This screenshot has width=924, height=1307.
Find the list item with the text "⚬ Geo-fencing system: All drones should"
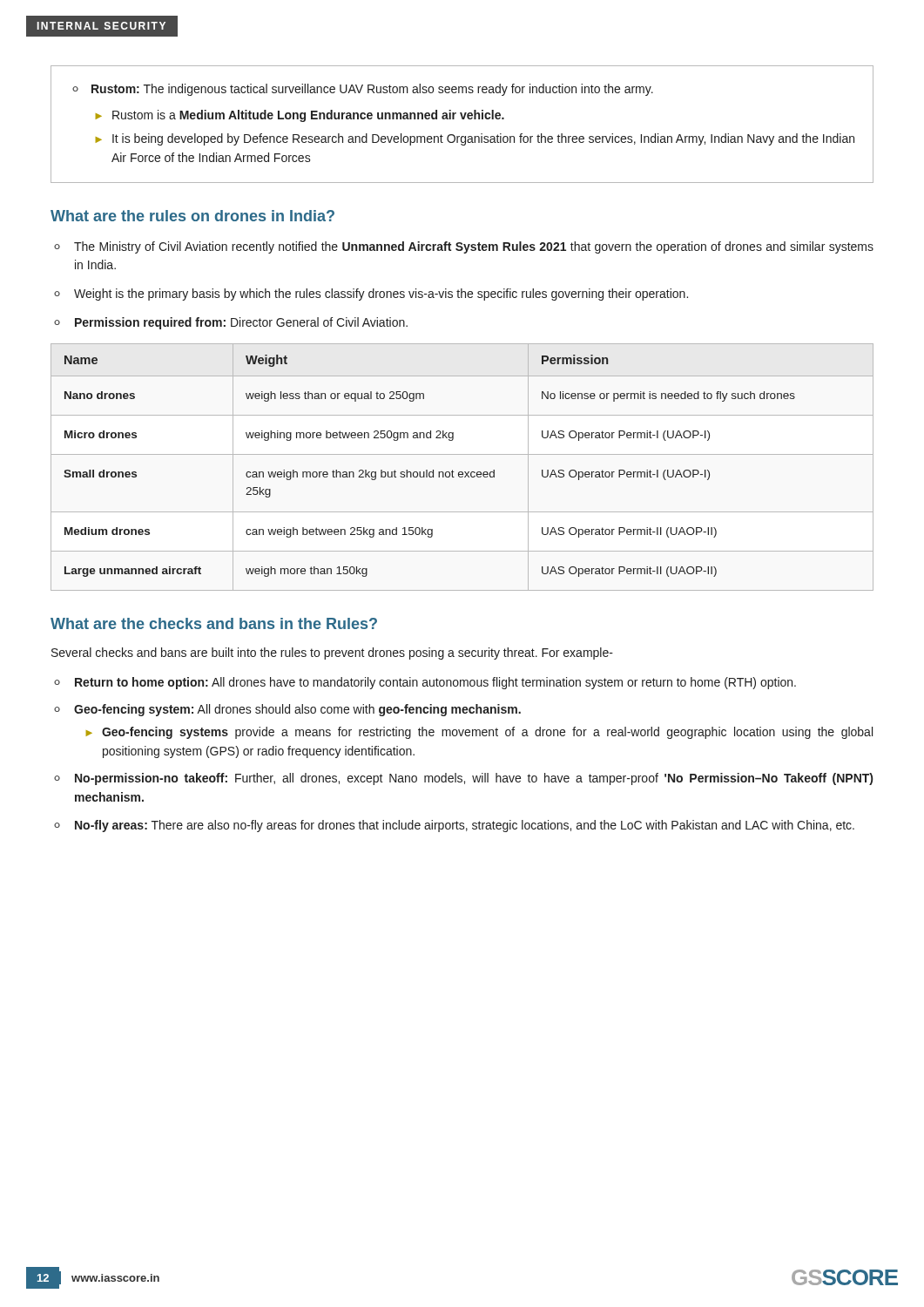(462, 710)
